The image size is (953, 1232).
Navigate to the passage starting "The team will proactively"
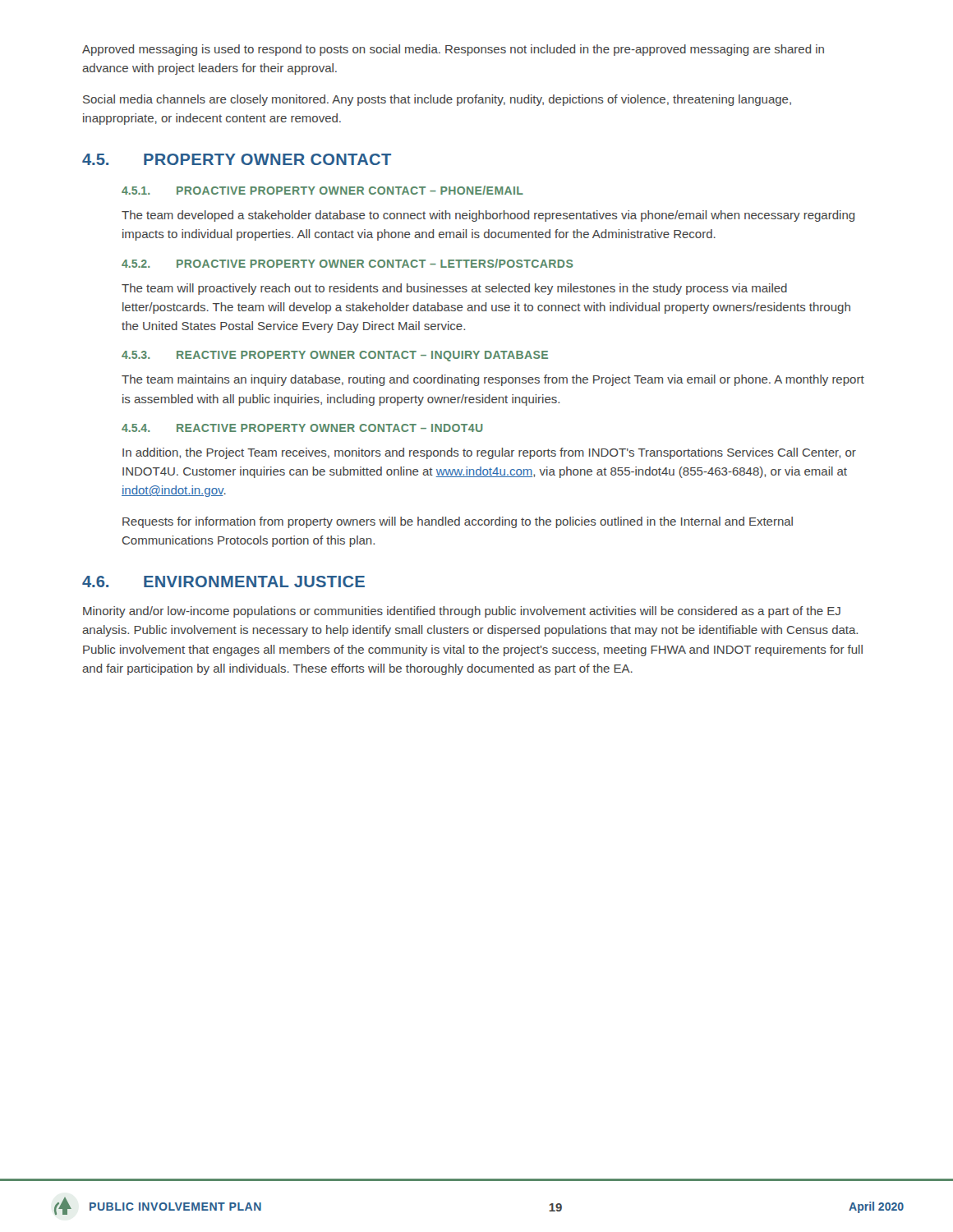[x=496, y=307]
